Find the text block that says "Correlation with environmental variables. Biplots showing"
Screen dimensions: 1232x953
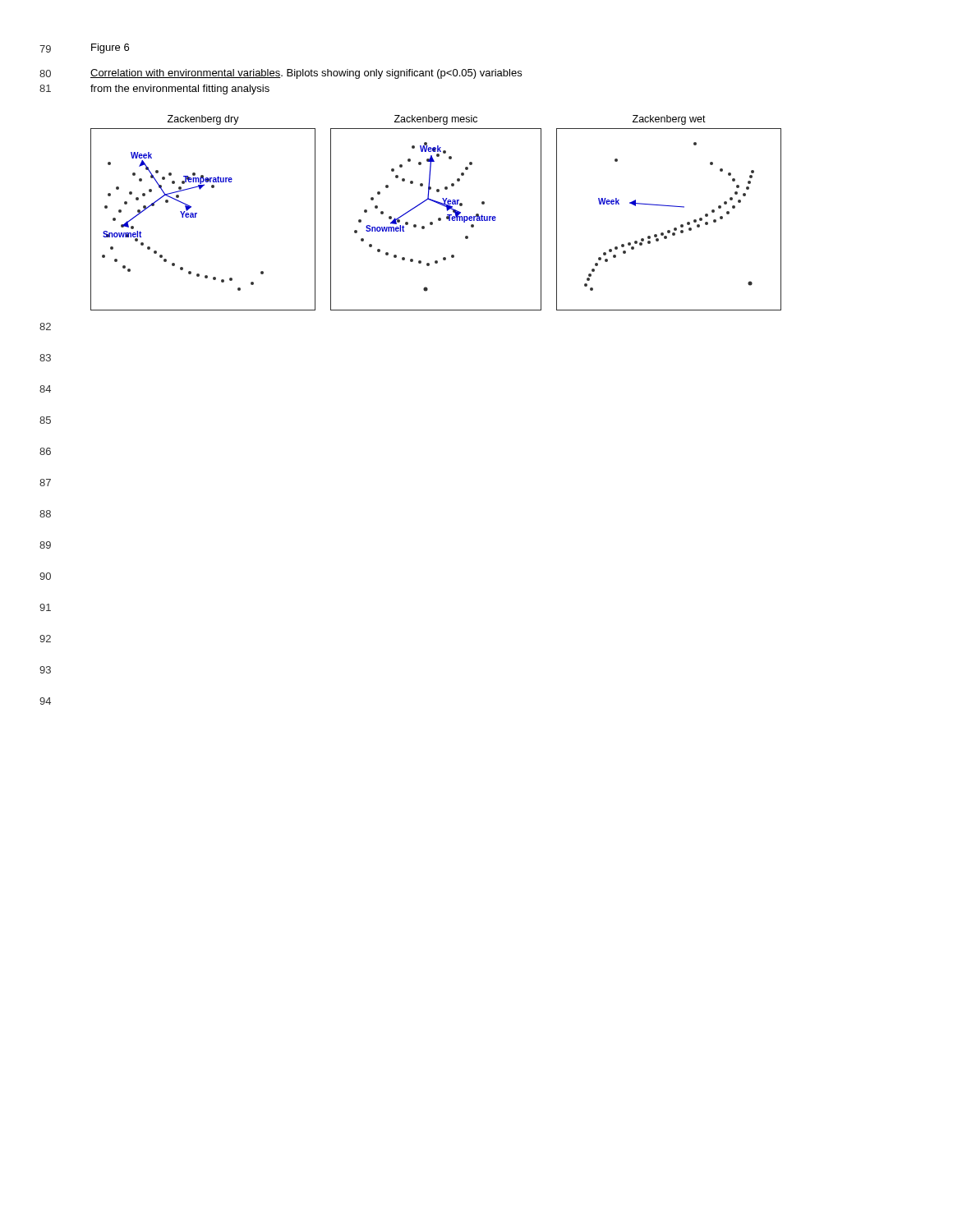306,80
